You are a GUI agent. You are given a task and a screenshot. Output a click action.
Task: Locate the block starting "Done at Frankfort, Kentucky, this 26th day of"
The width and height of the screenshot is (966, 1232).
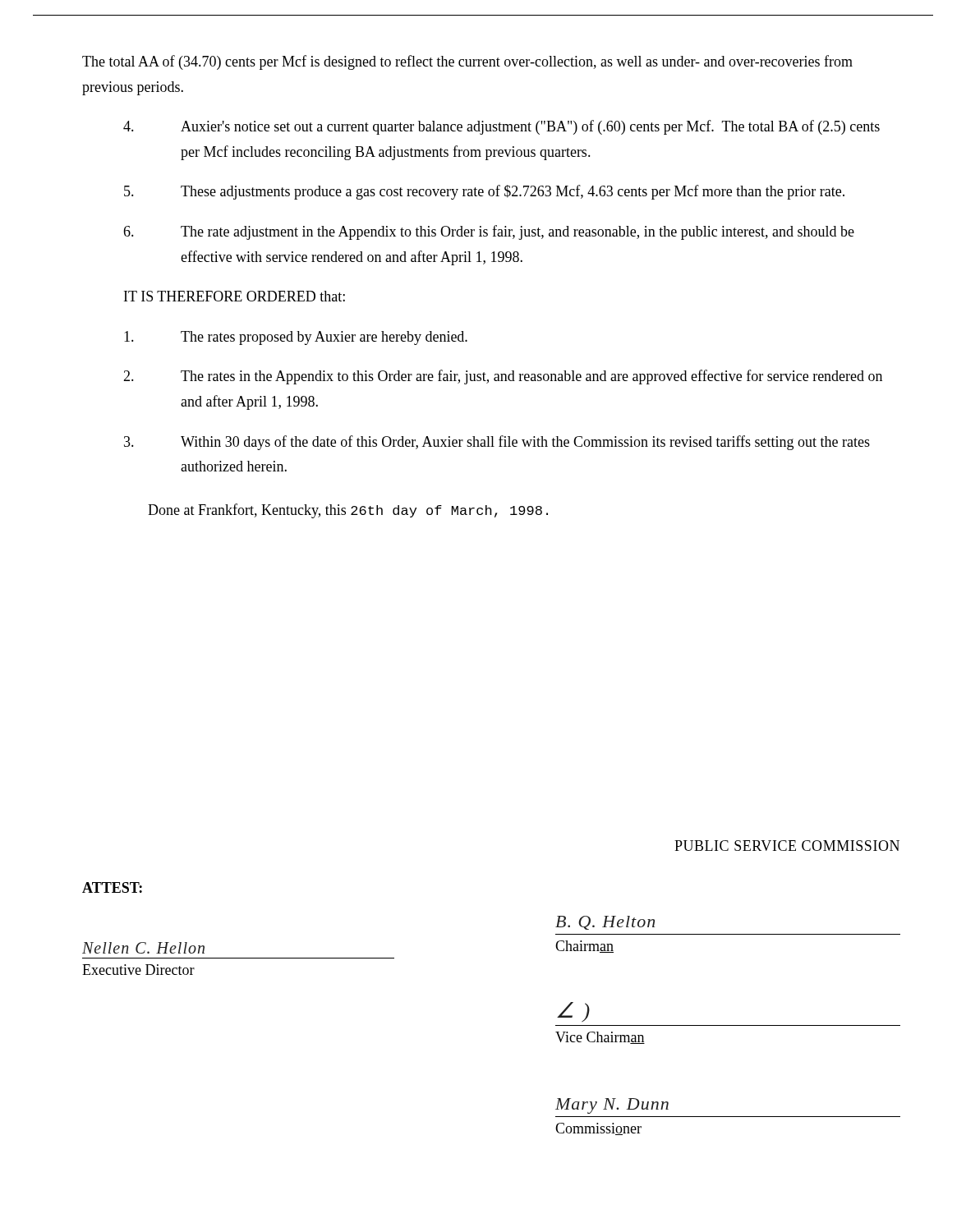[350, 510]
